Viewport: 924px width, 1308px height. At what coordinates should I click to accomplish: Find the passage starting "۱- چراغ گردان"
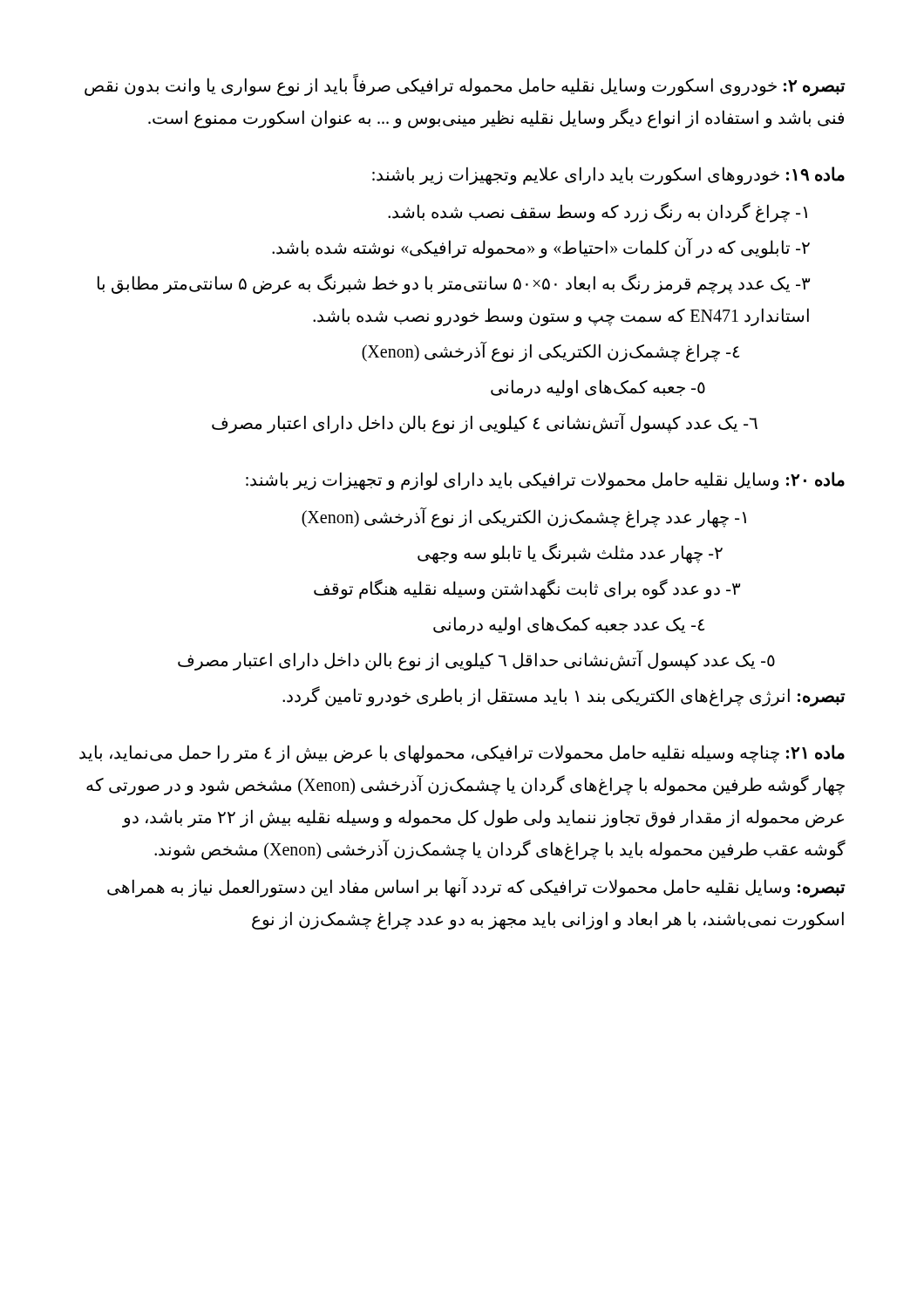click(445, 212)
